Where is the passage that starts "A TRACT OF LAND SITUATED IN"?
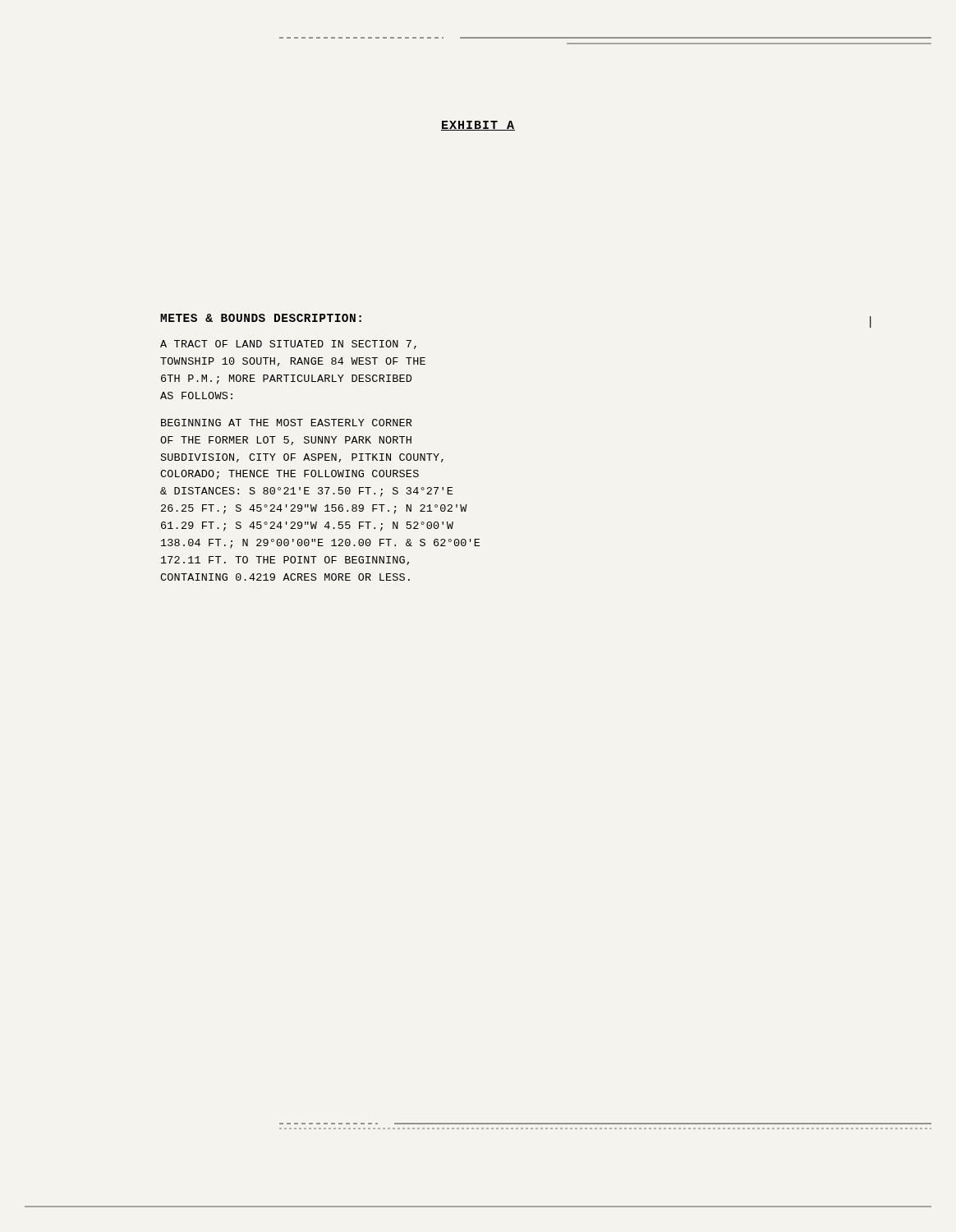956x1232 pixels. click(293, 370)
